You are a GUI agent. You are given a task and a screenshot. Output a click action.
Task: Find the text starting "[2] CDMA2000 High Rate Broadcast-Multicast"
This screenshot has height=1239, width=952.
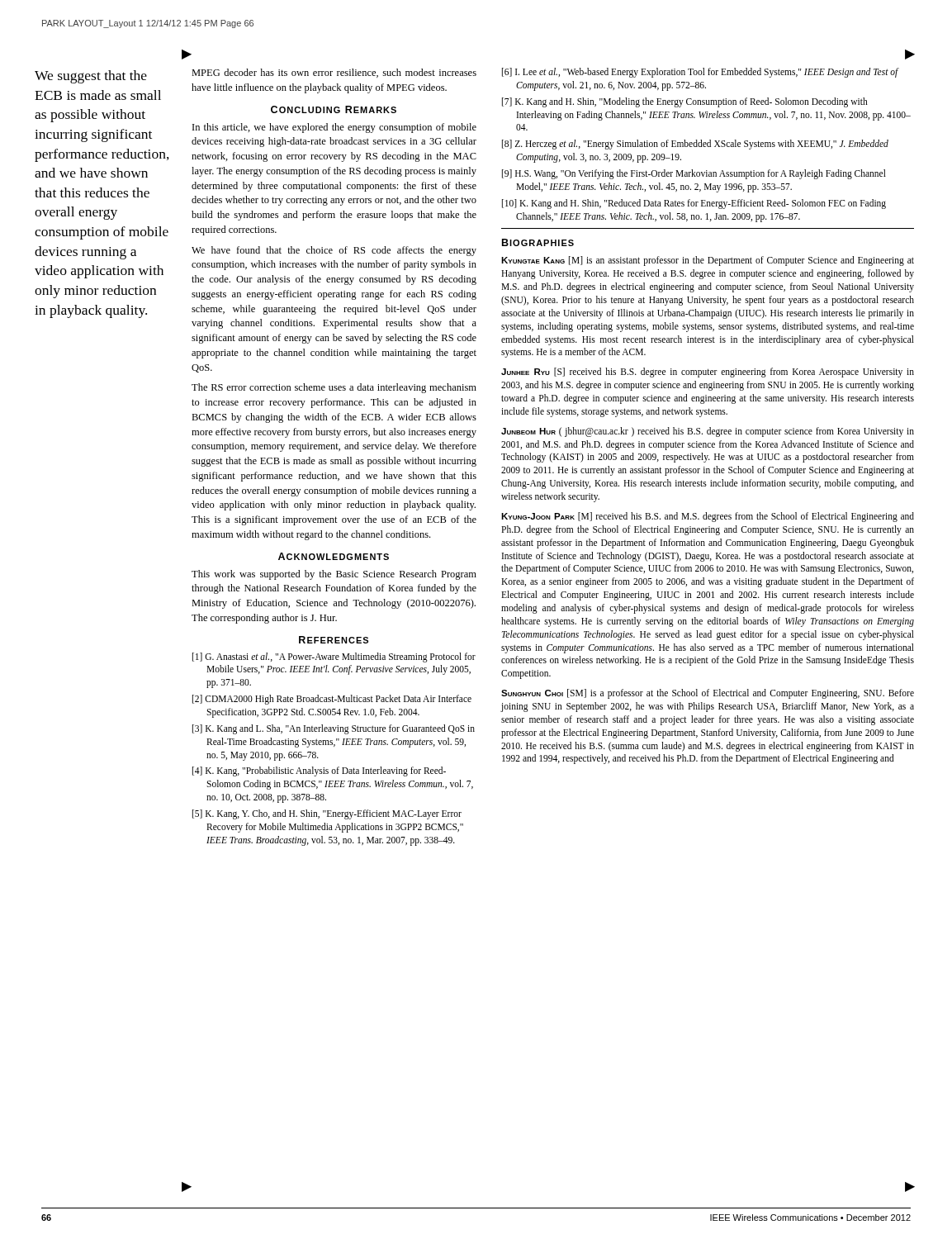(332, 705)
